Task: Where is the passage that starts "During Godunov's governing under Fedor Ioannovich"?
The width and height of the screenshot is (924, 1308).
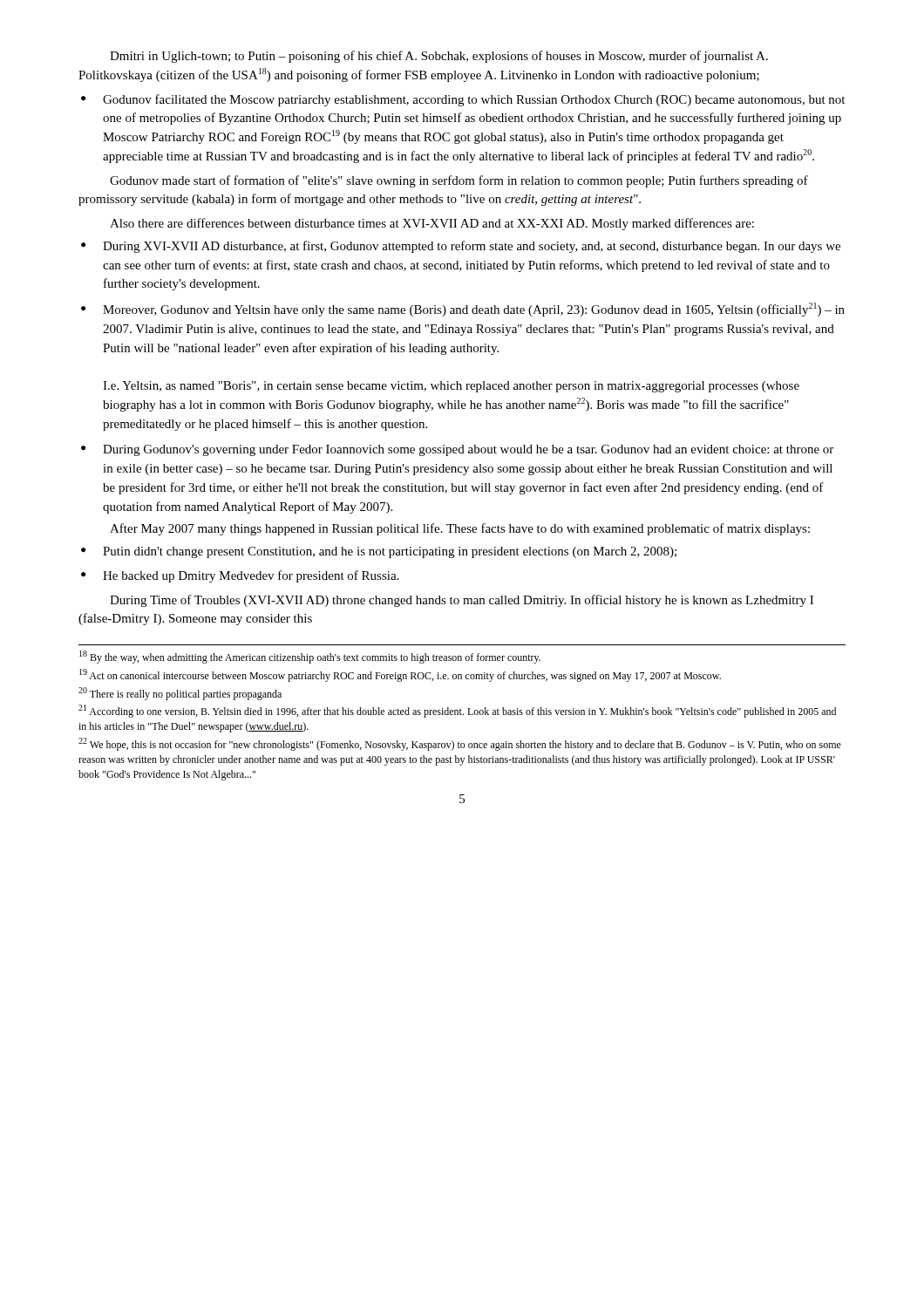Action: tap(468, 478)
